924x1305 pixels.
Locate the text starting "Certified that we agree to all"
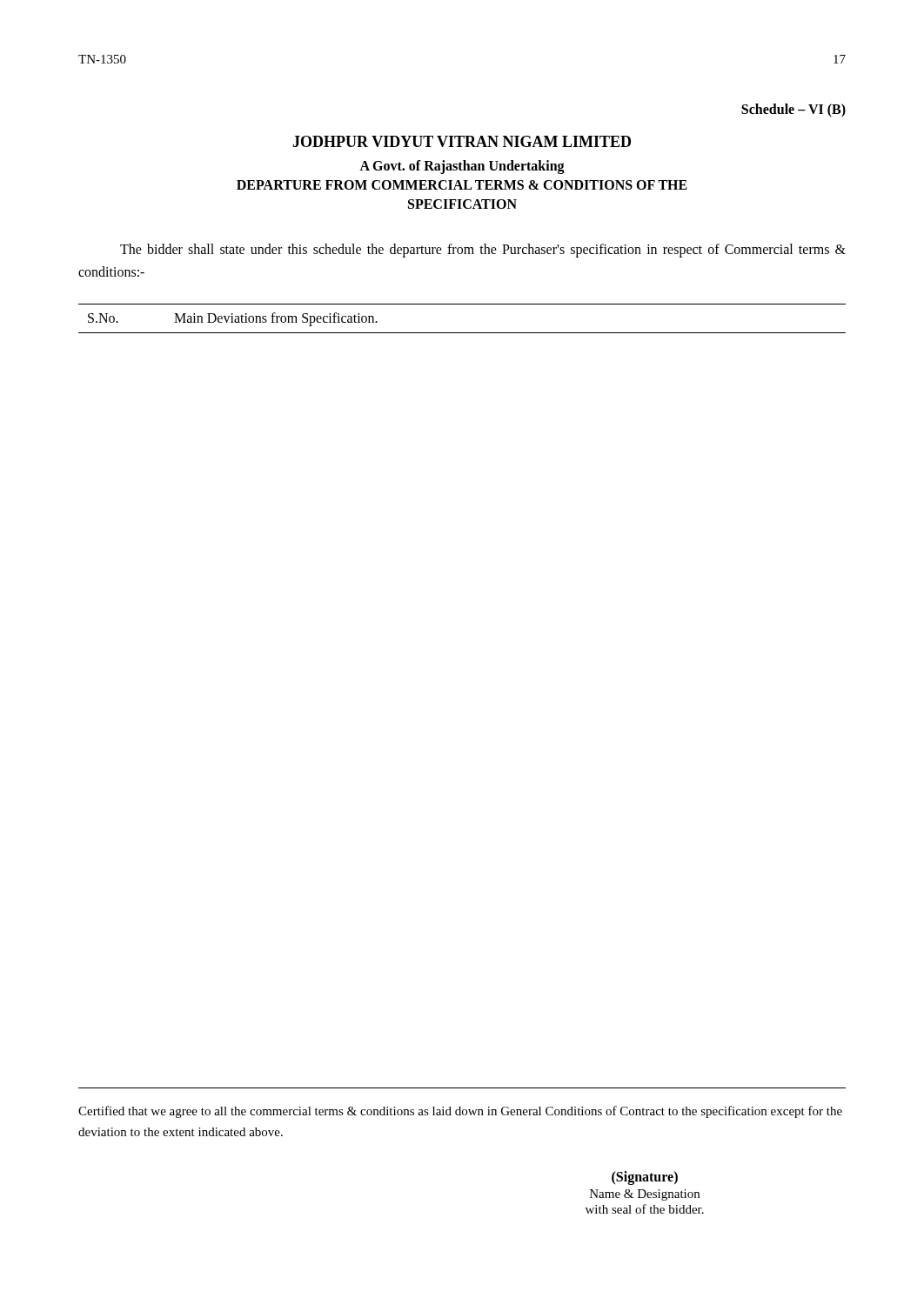pyautogui.click(x=460, y=1121)
